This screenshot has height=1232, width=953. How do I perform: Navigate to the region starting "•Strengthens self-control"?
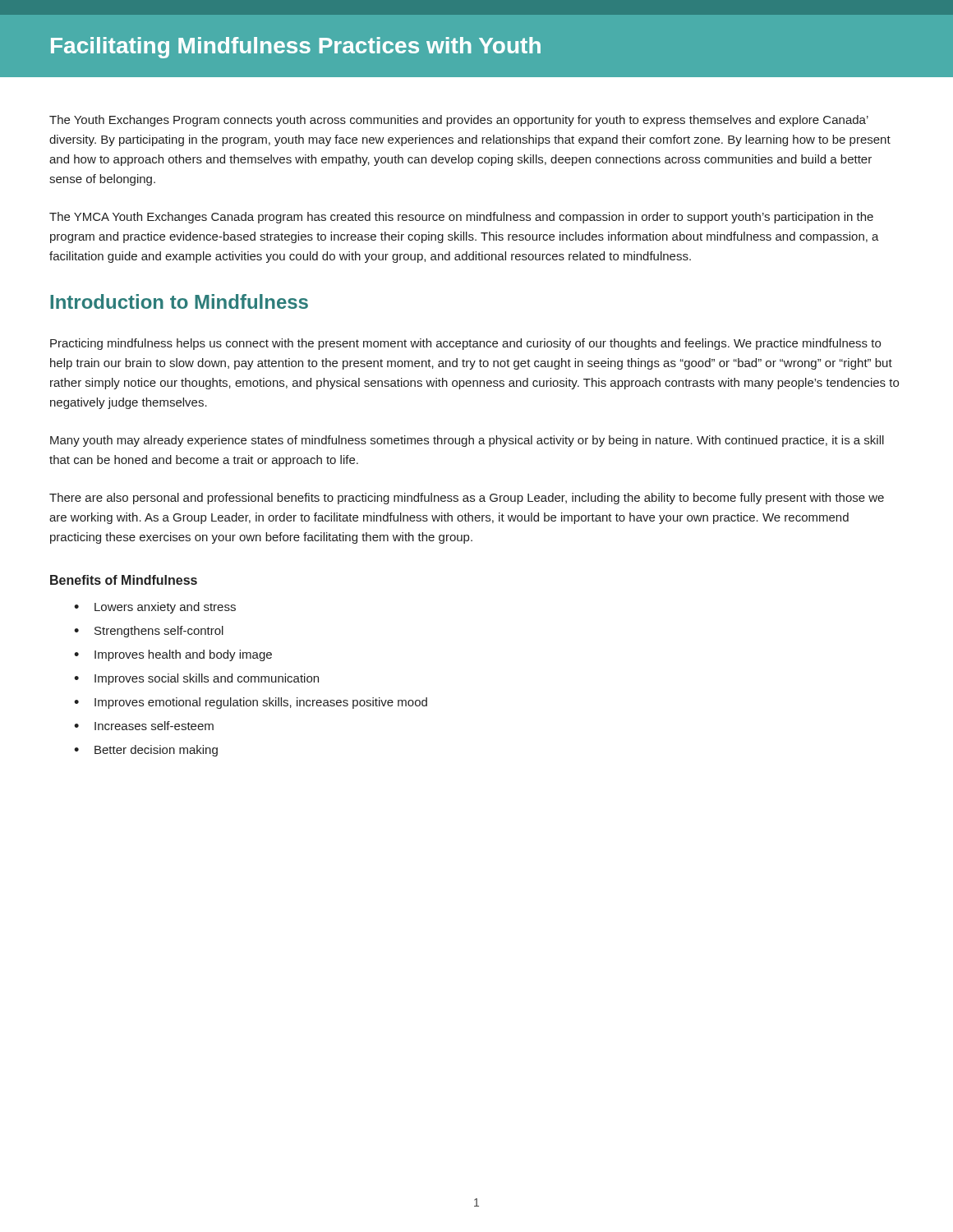point(149,631)
